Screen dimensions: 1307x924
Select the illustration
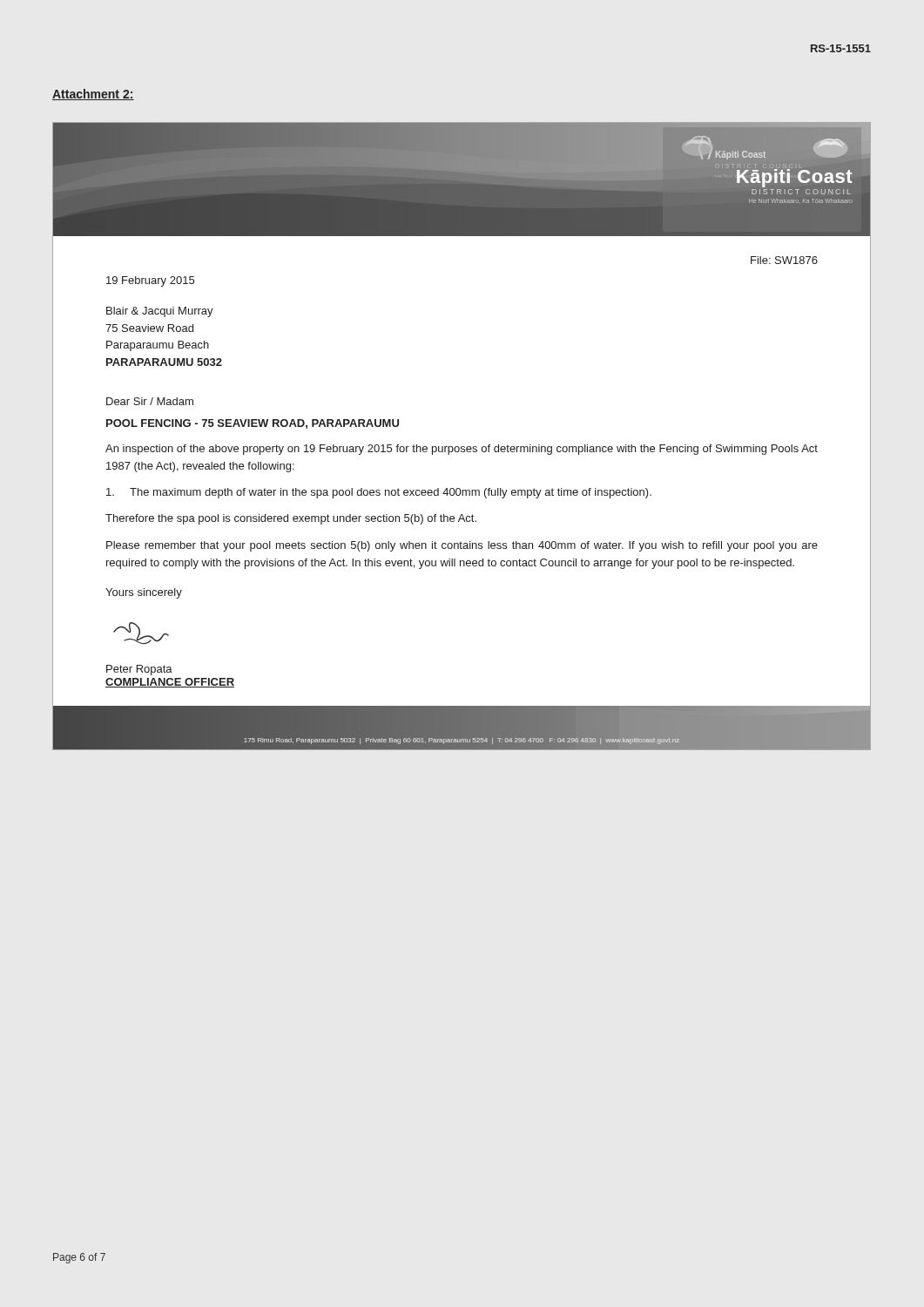click(462, 727)
